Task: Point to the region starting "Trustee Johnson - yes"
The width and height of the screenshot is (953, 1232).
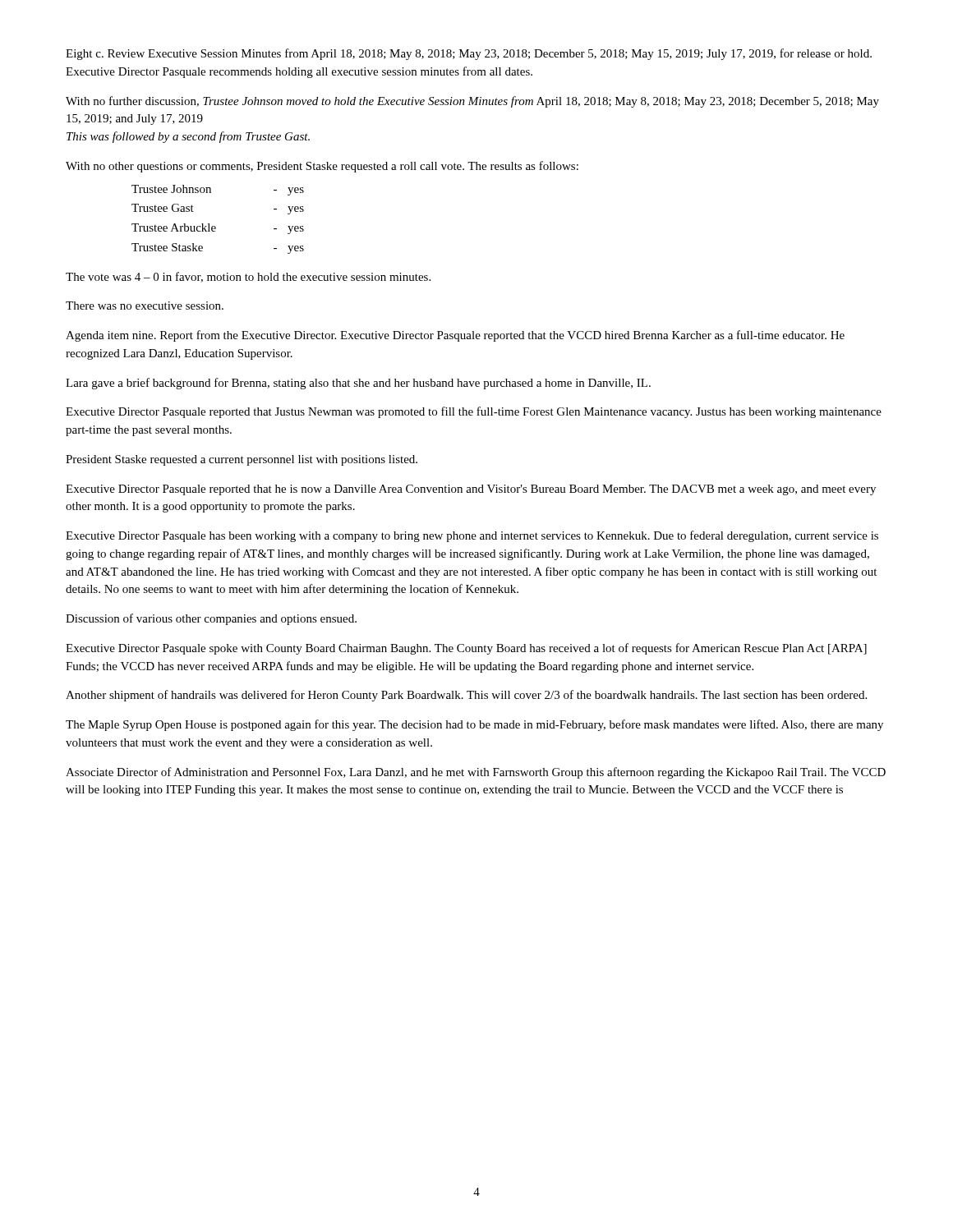Action: click(218, 189)
